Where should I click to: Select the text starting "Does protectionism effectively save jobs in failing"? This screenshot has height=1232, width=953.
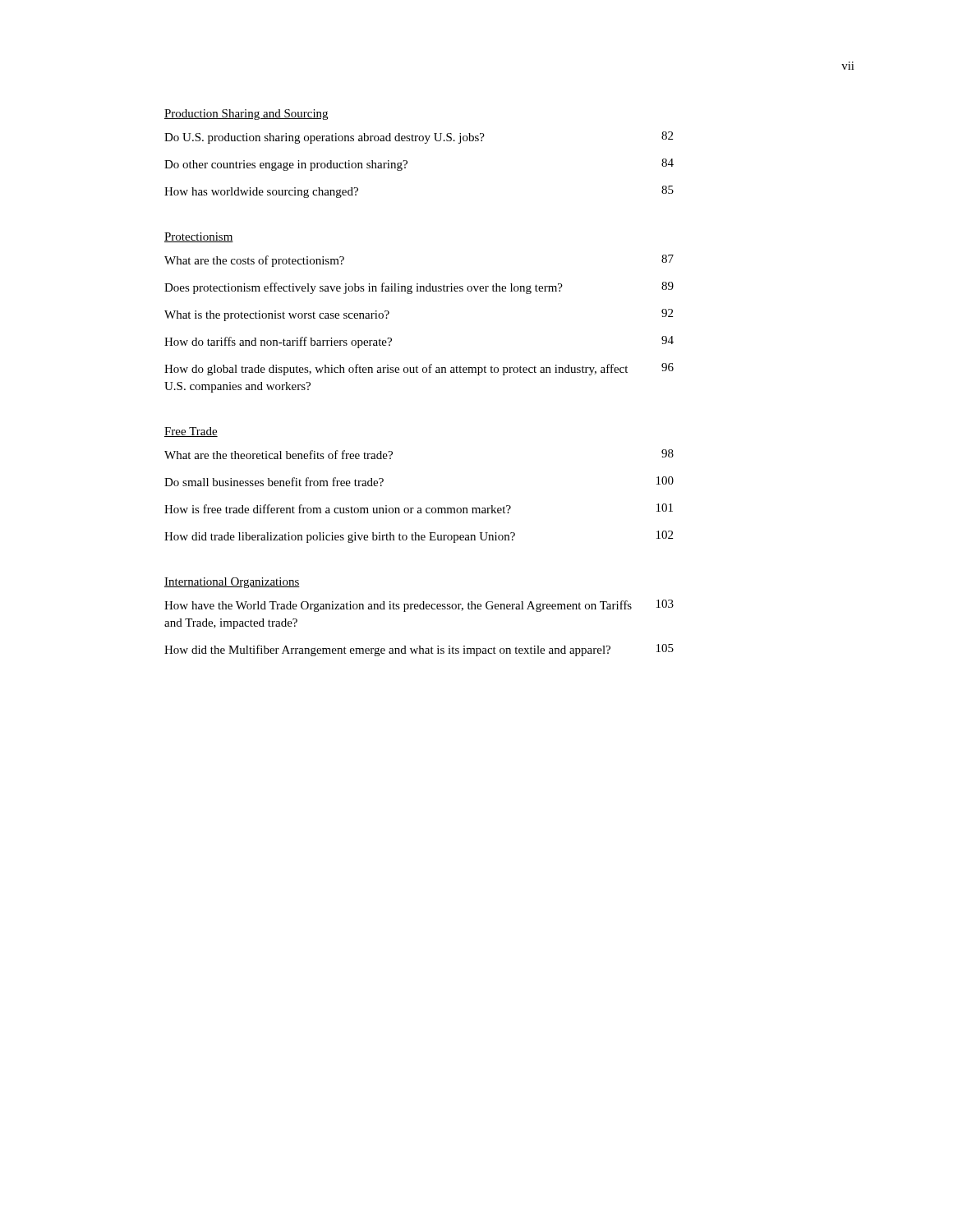coord(419,288)
